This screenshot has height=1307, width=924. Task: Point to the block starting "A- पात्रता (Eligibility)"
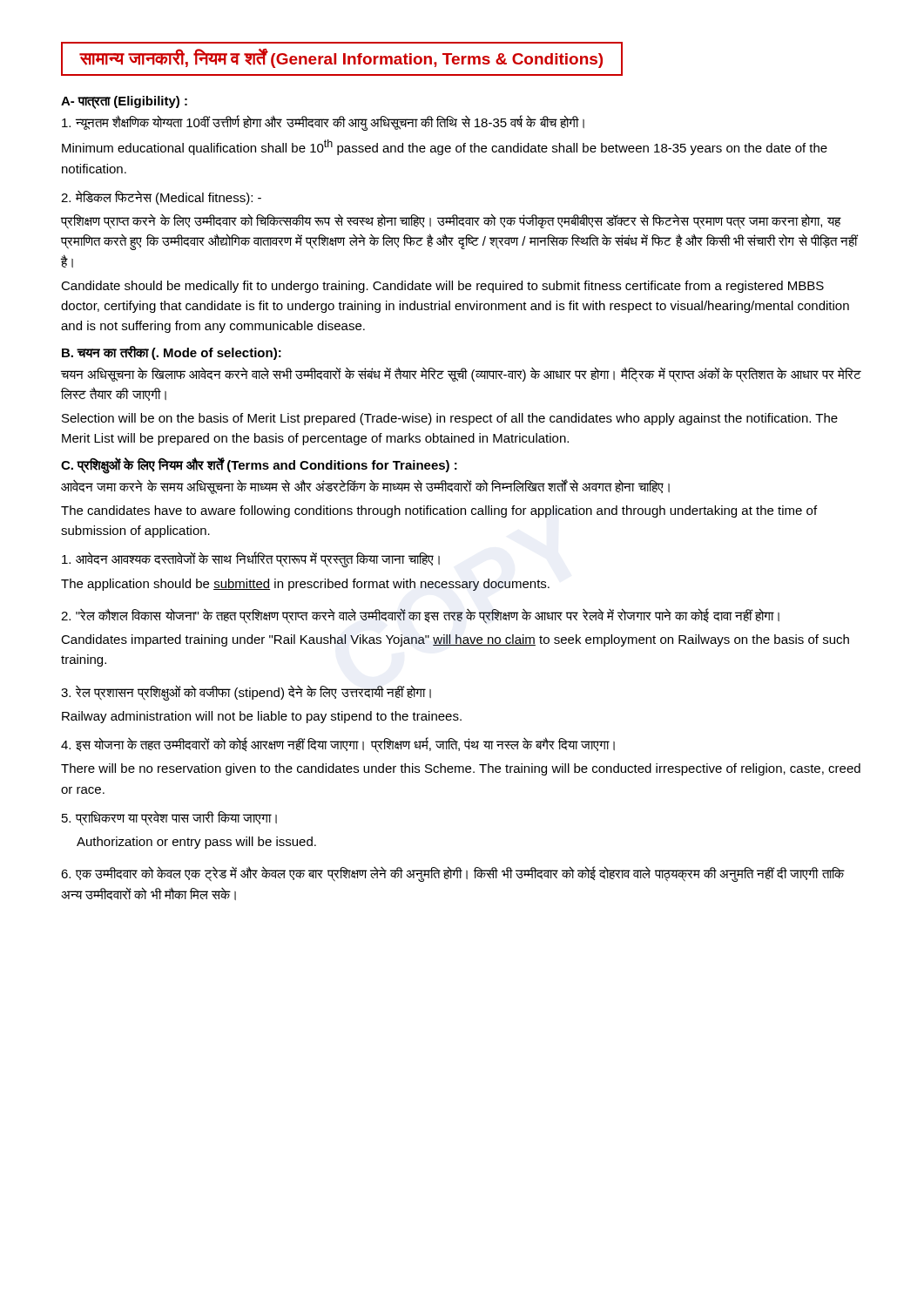(x=125, y=101)
